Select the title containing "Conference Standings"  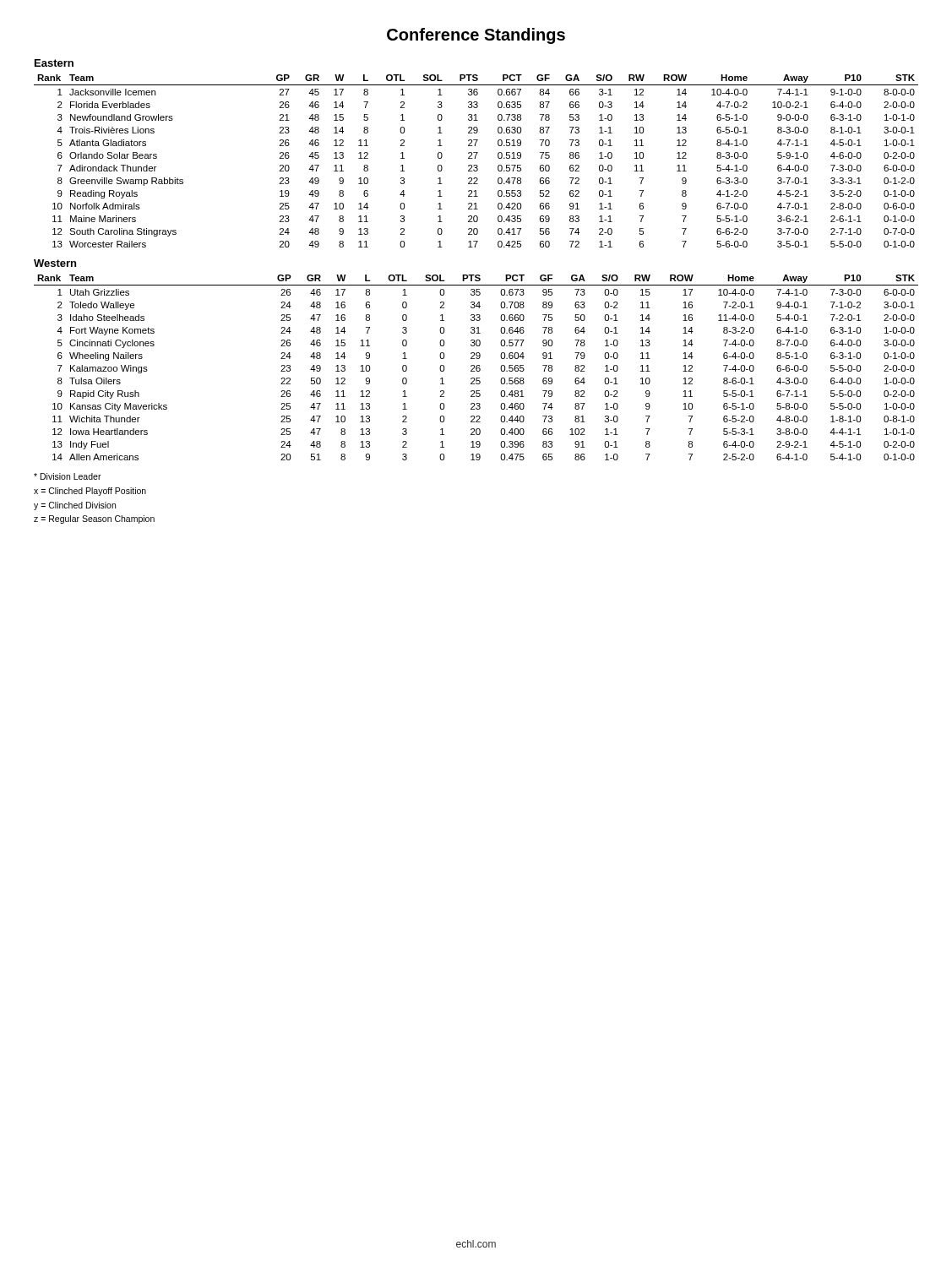pyautogui.click(x=476, y=35)
